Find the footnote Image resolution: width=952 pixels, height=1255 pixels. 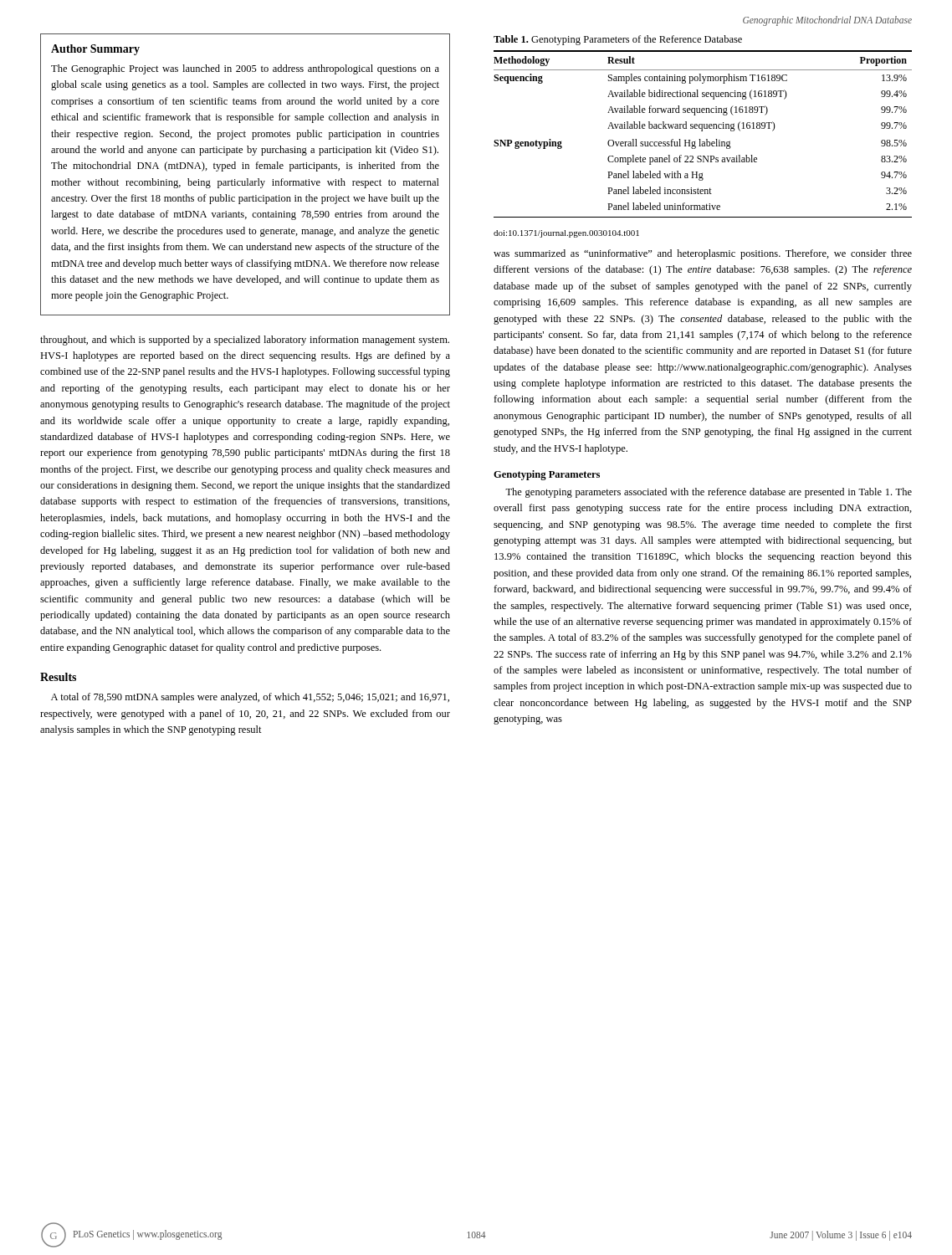click(x=567, y=233)
